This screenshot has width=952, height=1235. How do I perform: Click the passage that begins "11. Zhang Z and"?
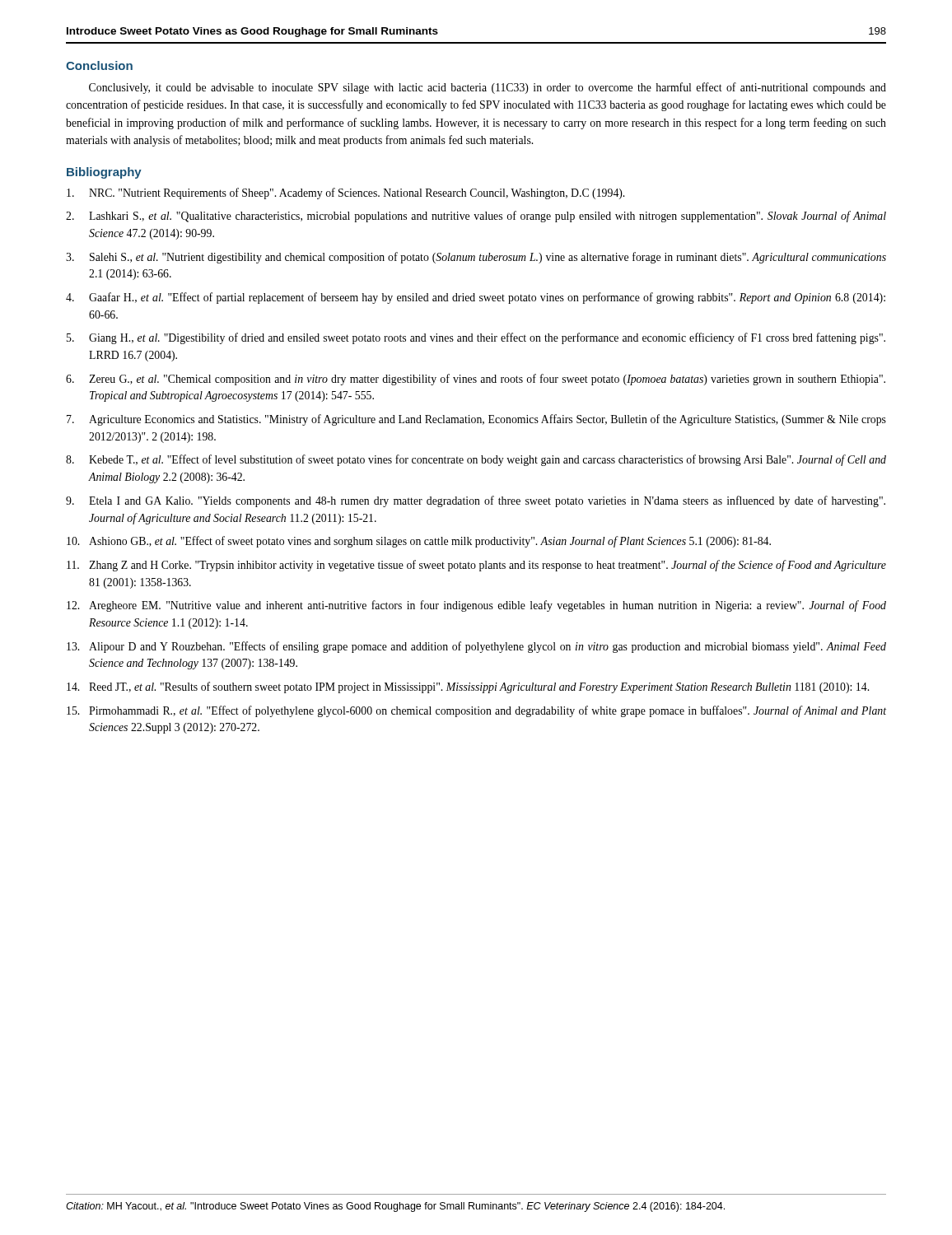coord(476,574)
